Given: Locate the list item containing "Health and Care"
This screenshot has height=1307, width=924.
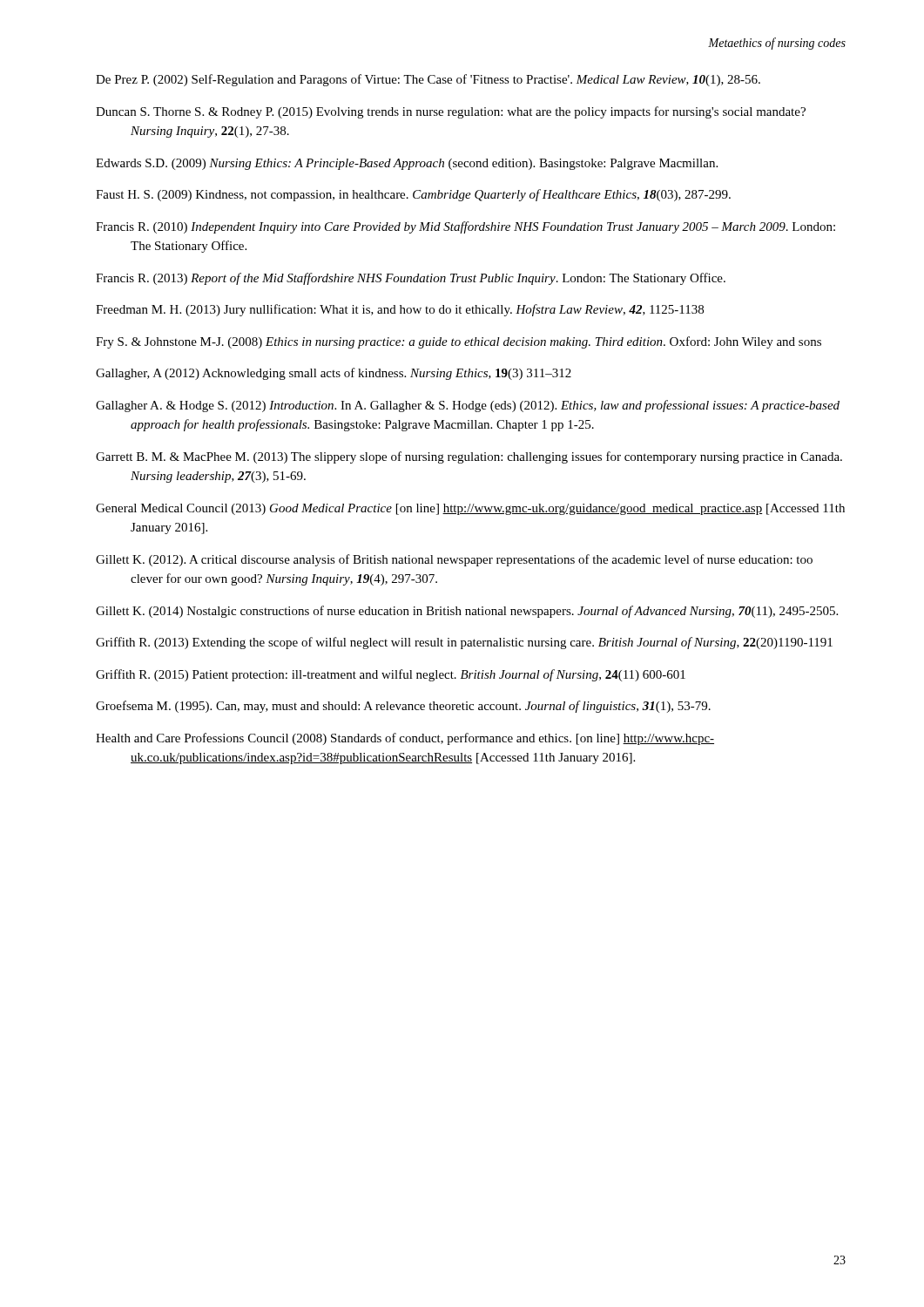Looking at the screenshot, I should (405, 747).
